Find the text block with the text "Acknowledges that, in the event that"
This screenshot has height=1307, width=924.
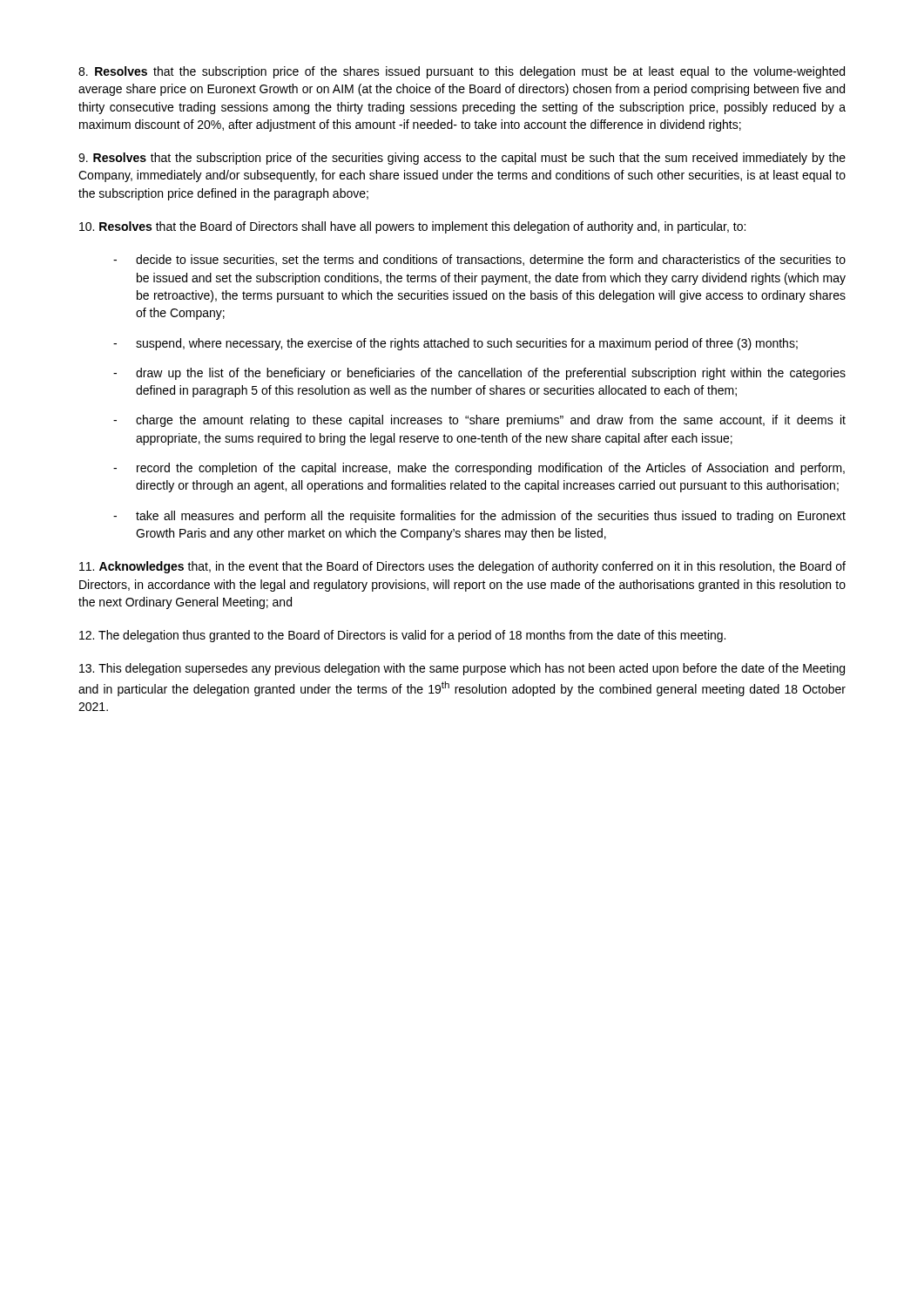(x=462, y=584)
